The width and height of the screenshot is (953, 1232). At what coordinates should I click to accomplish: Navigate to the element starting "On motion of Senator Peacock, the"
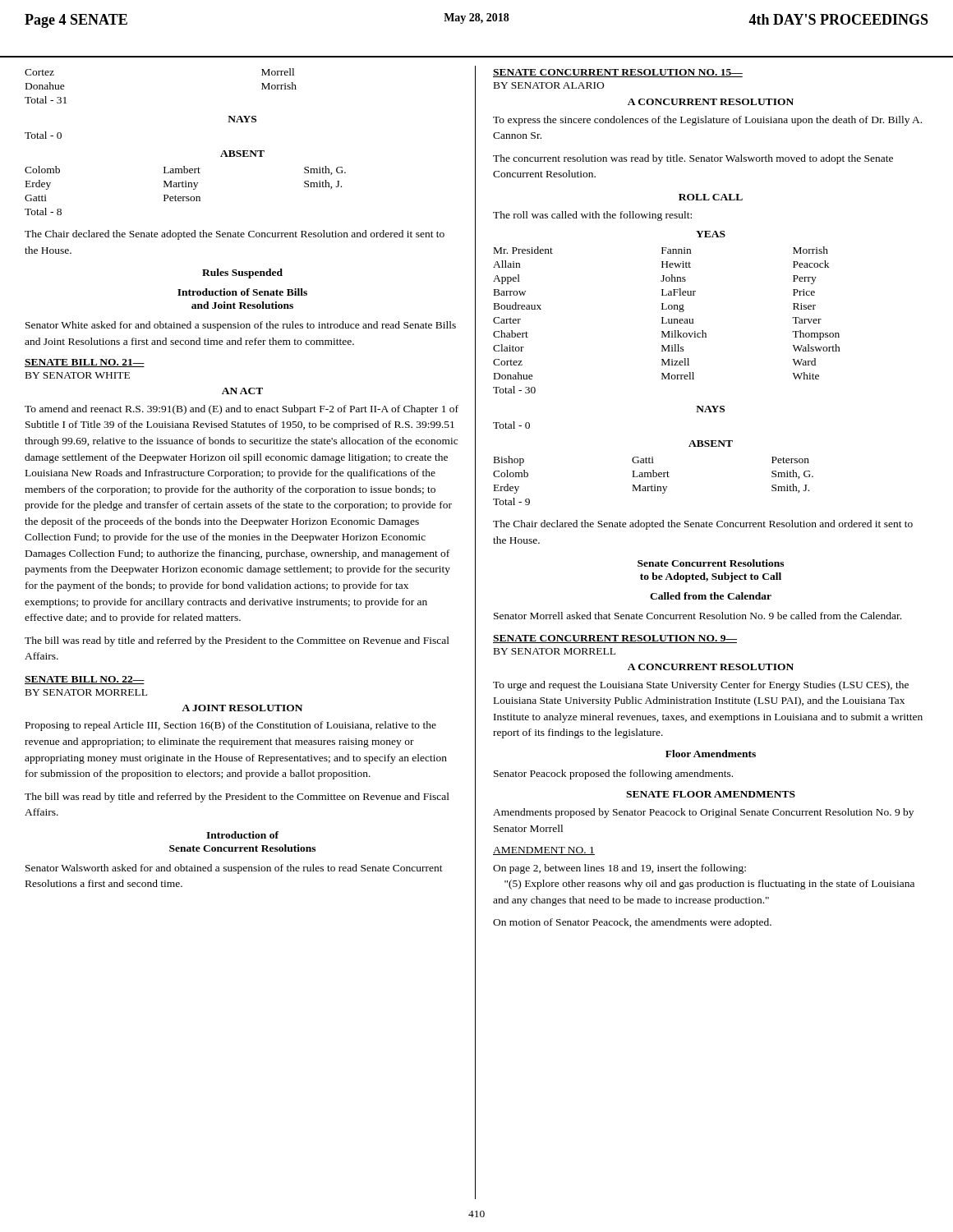coord(632,922)
